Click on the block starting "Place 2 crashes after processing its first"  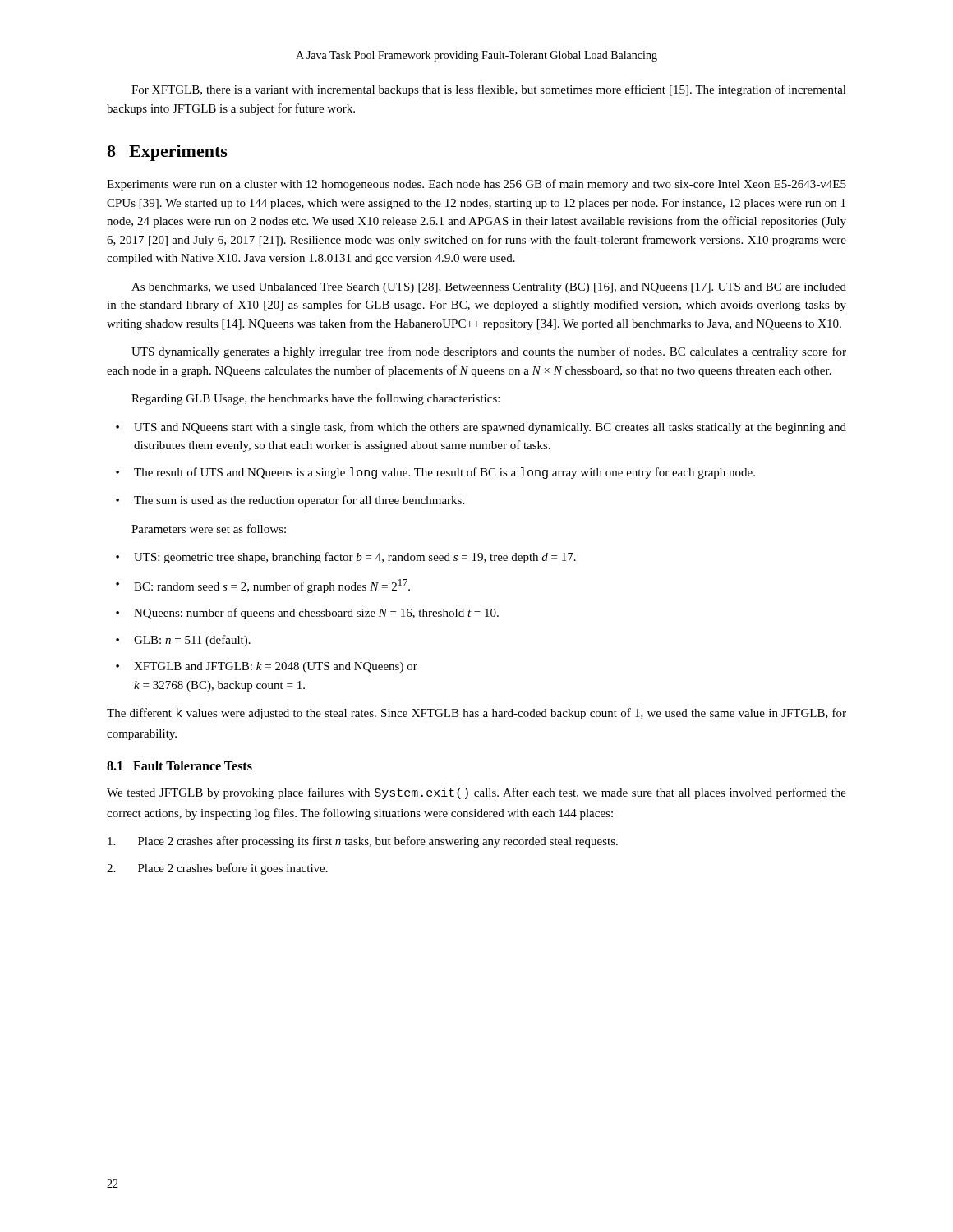(363, 841)
